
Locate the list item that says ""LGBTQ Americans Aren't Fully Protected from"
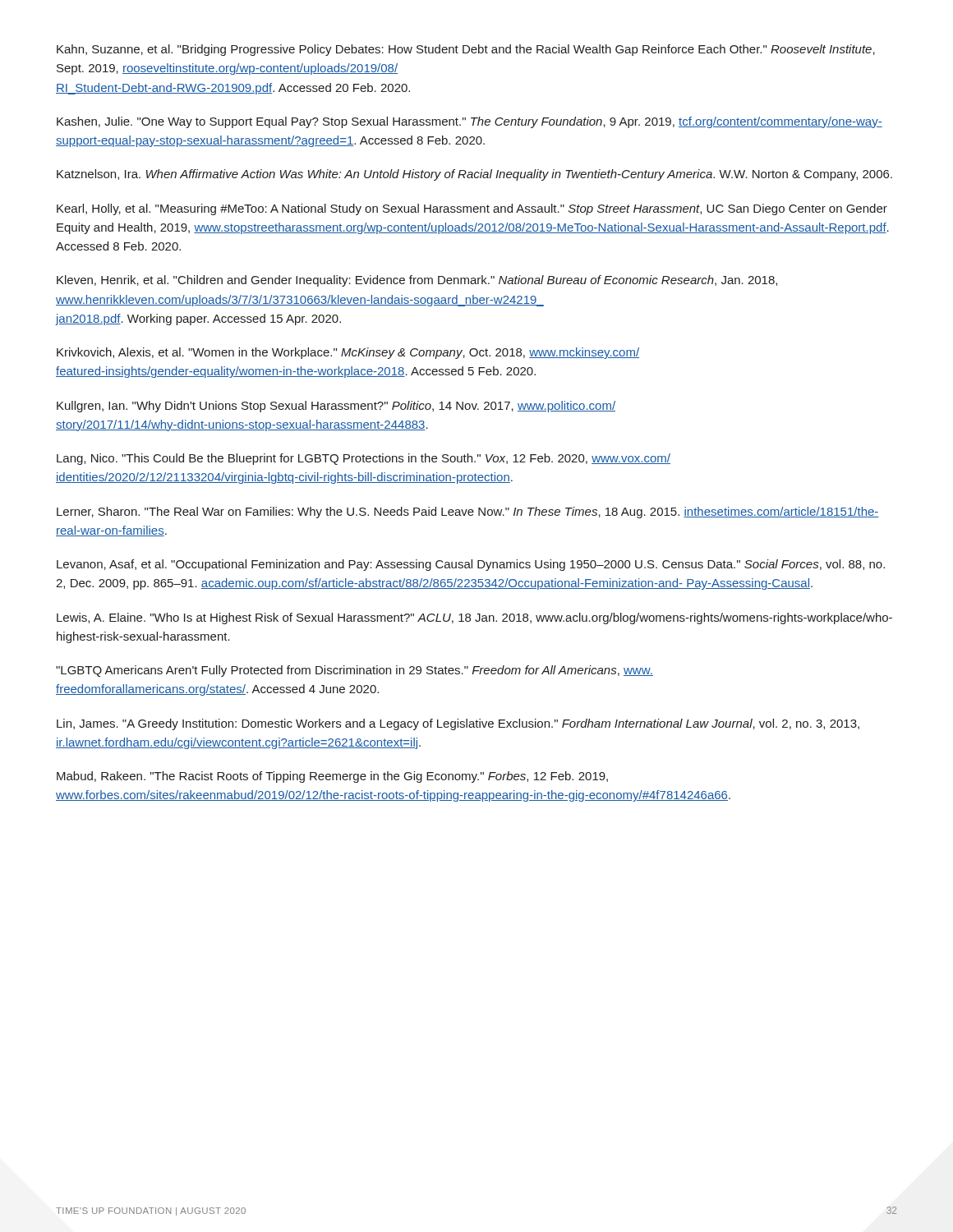[354, 679]
